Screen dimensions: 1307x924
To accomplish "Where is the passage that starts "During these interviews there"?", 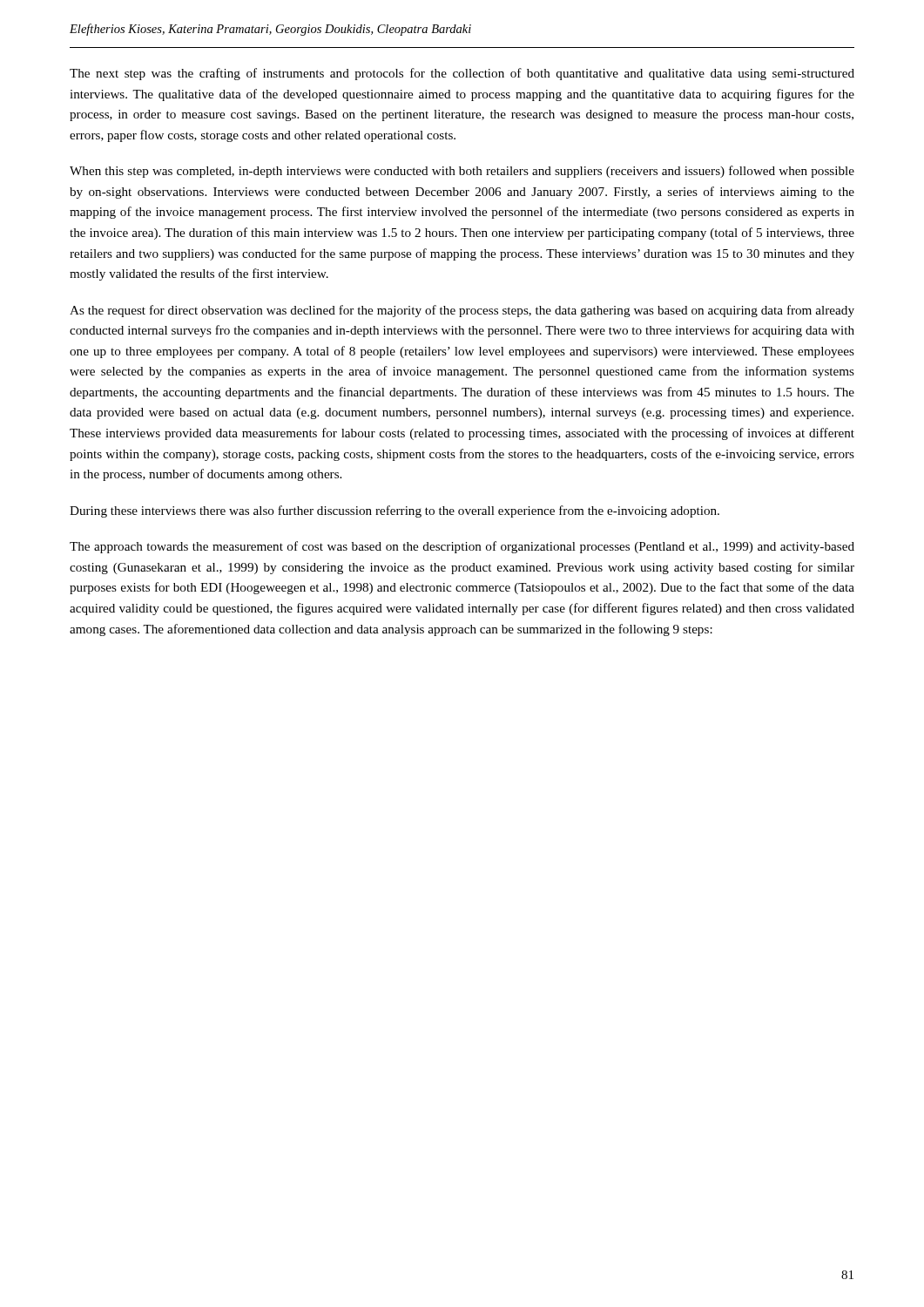I will 395,510.
